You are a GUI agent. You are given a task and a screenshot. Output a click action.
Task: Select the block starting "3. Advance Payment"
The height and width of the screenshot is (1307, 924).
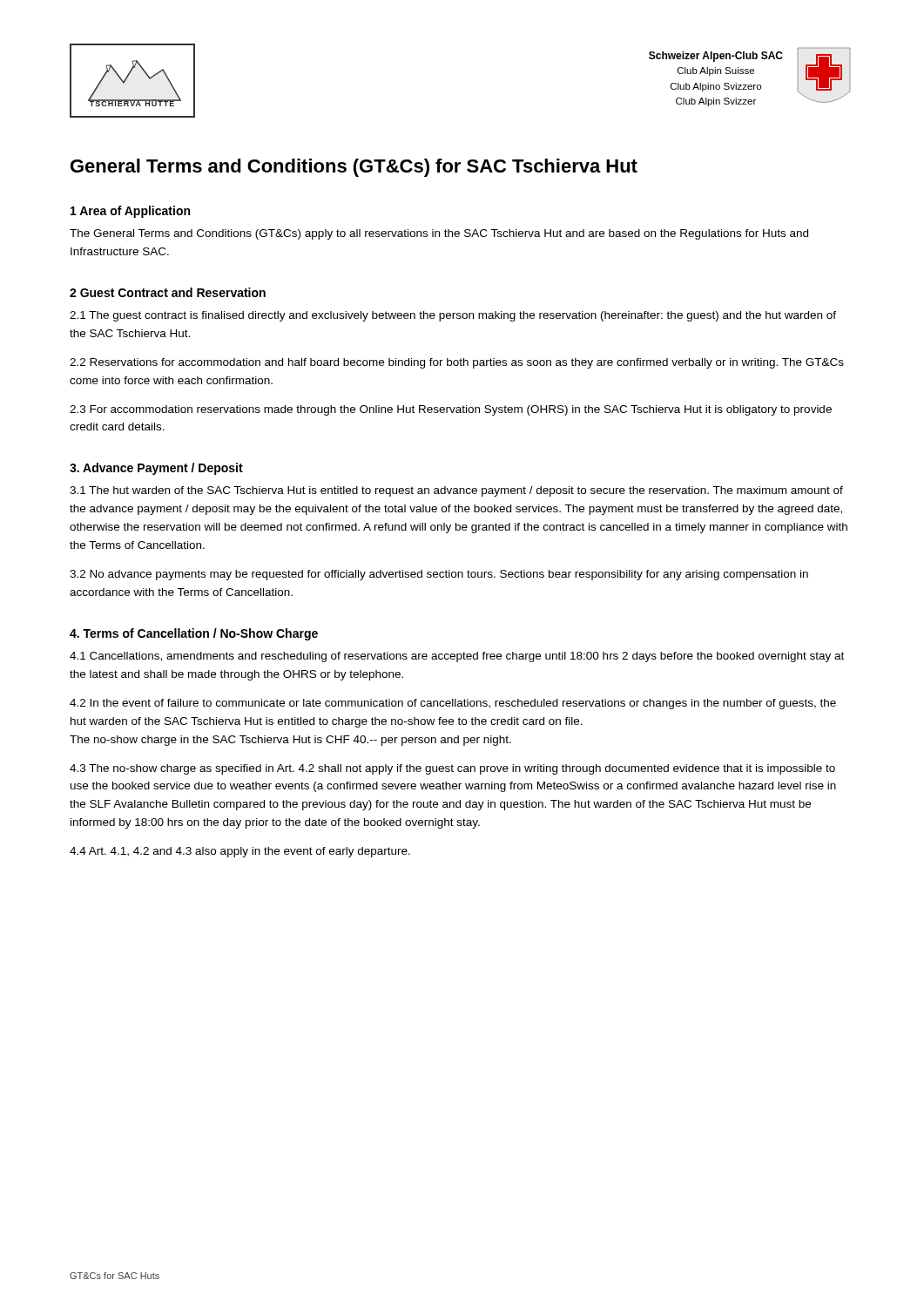156,468
